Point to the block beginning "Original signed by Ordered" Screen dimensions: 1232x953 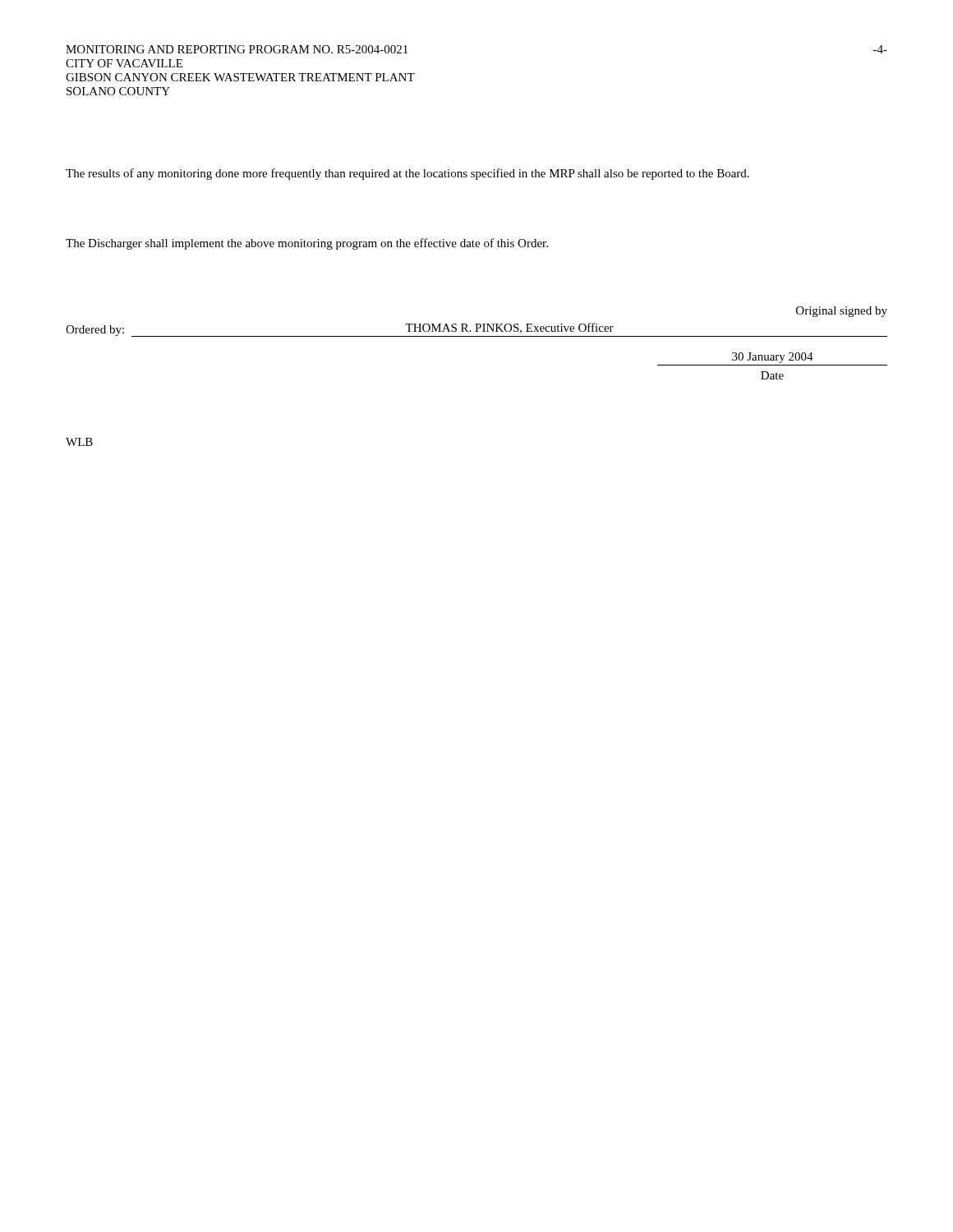[476, 343]
